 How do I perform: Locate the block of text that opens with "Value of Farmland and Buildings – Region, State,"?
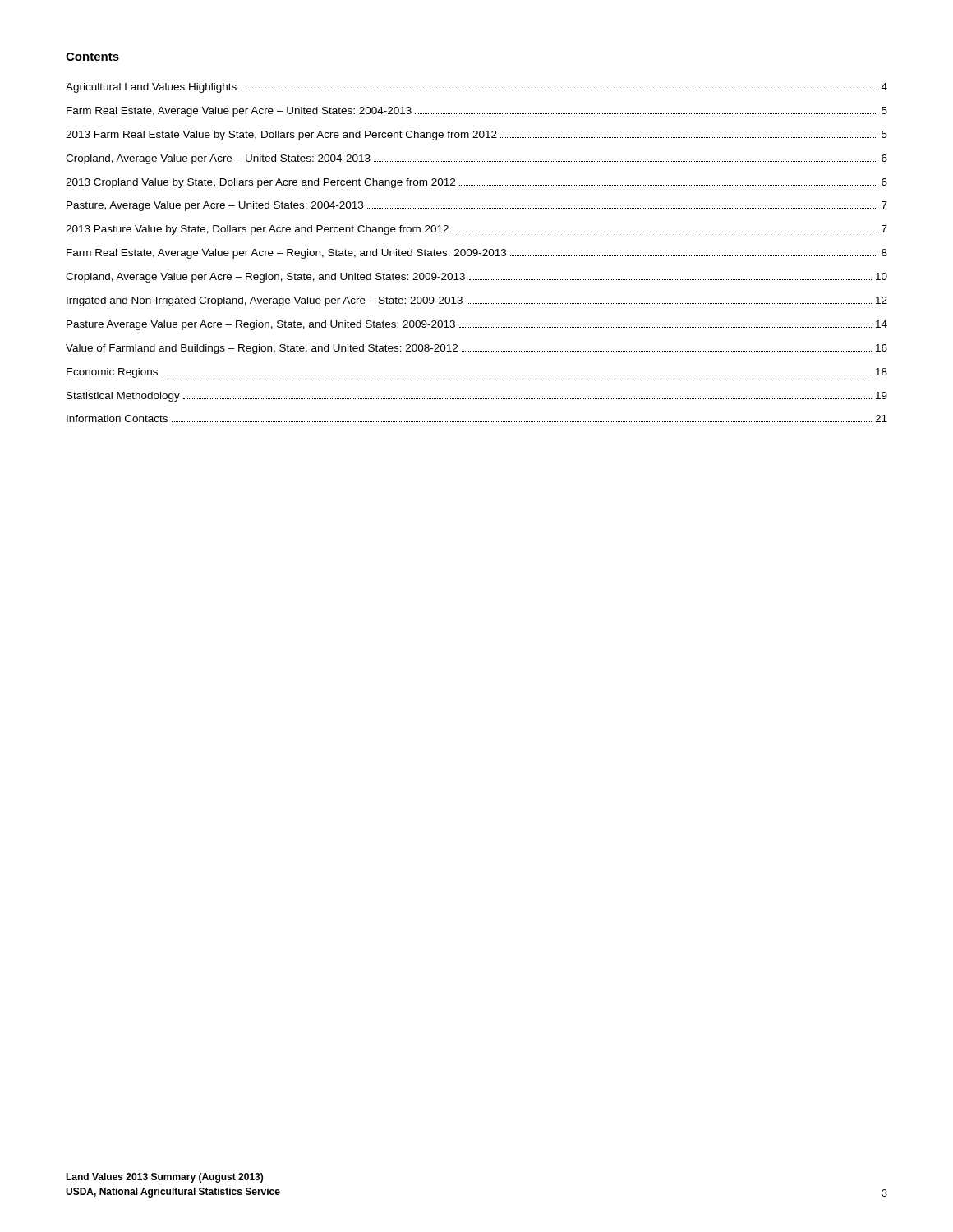click(x=476, y=348)
